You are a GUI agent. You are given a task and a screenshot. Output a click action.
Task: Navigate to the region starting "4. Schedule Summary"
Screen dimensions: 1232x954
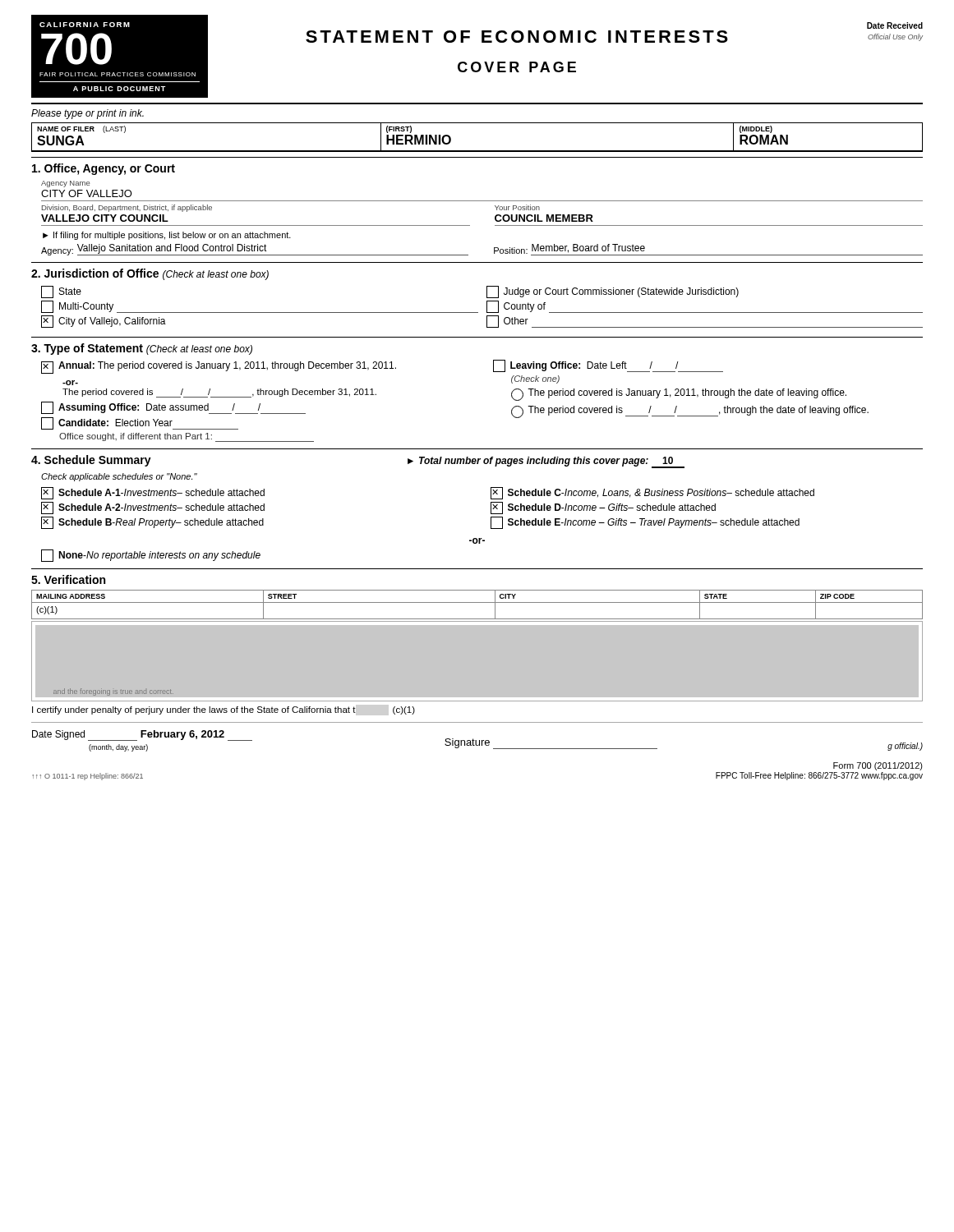pyautogui.click(x=91, y=460)
